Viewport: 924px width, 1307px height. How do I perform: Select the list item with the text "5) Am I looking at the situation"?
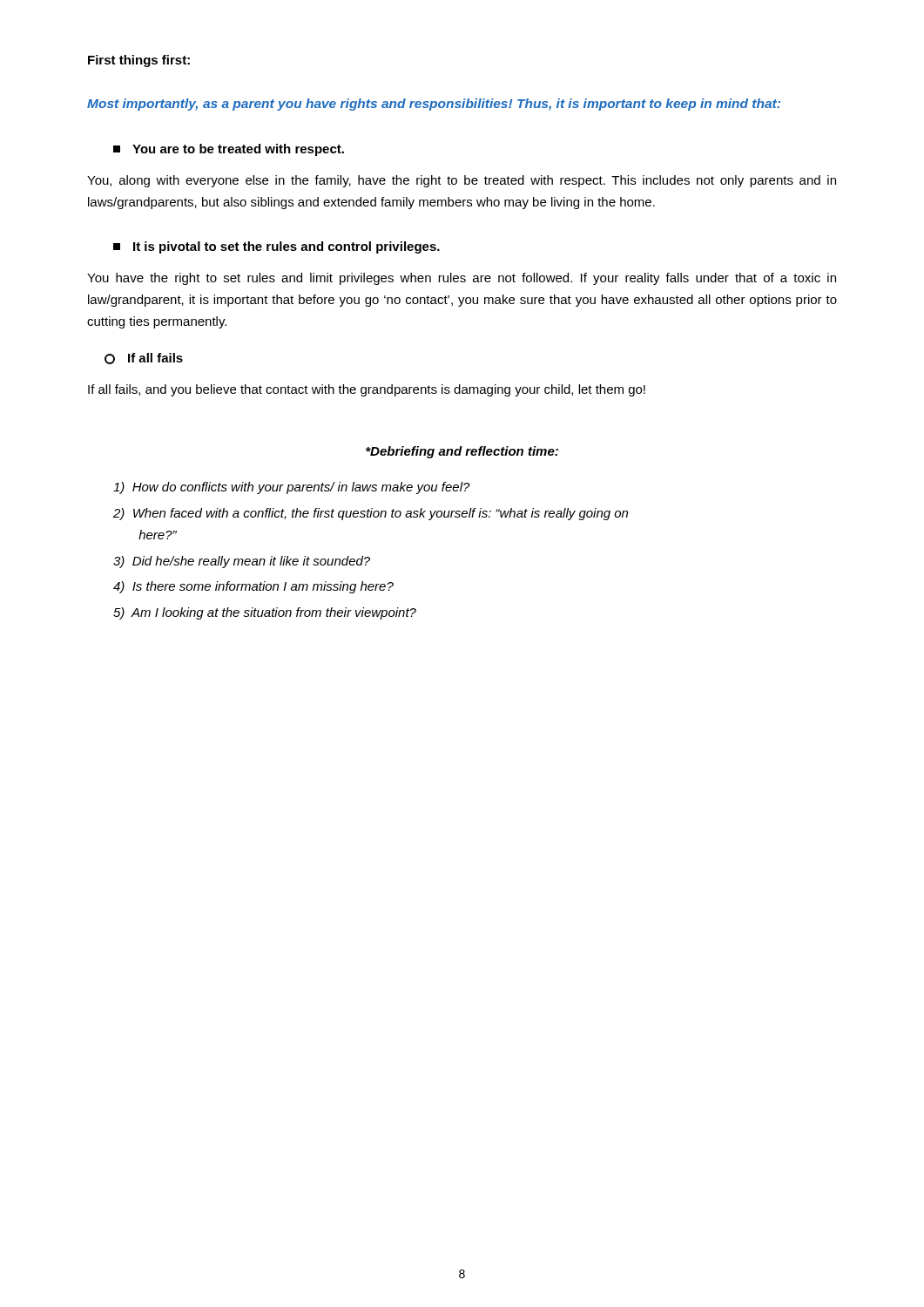[x=265, y=612]
